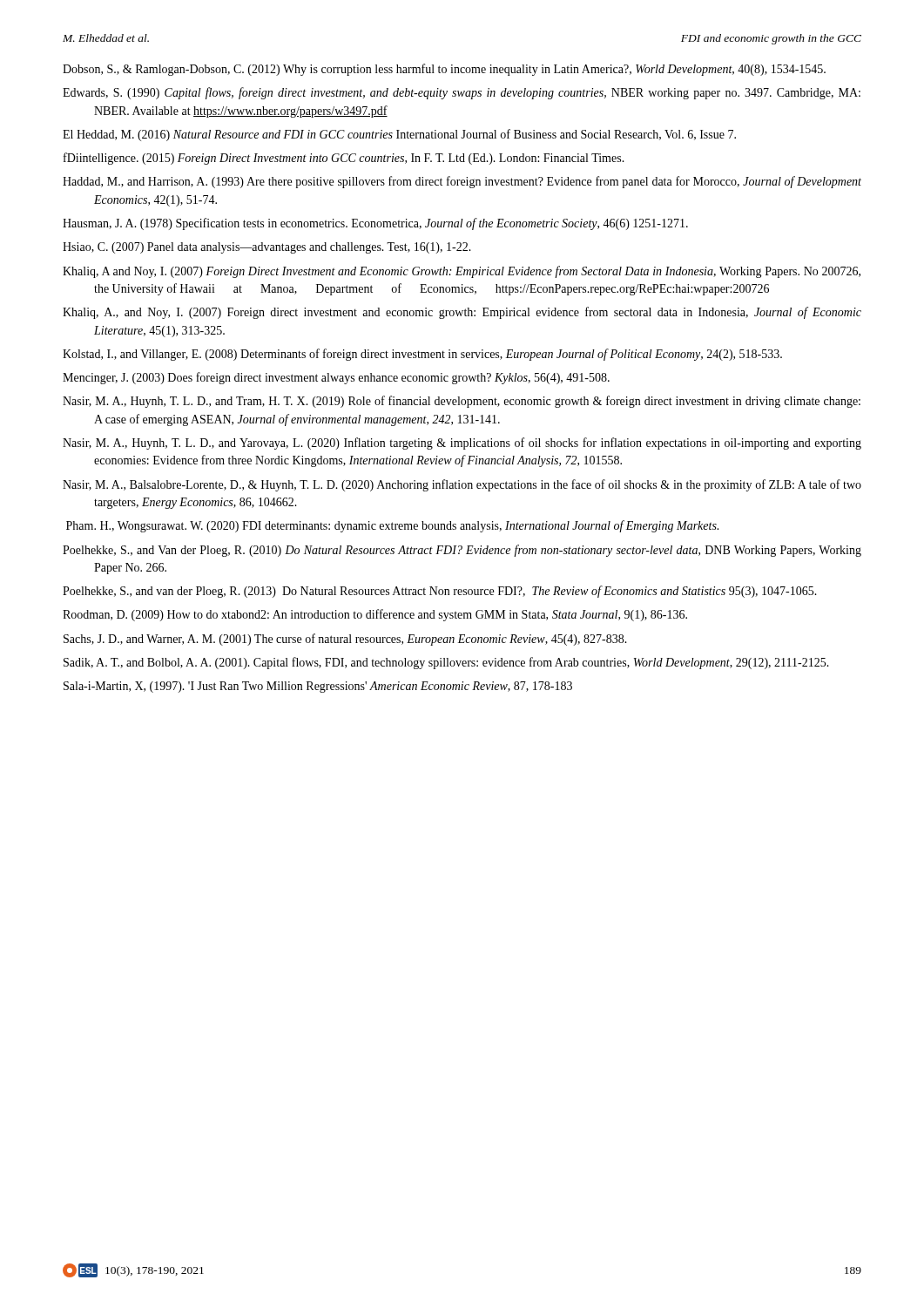Navigate to the block starting "Mencinger, J. (2003) Does"

(336, 378)
